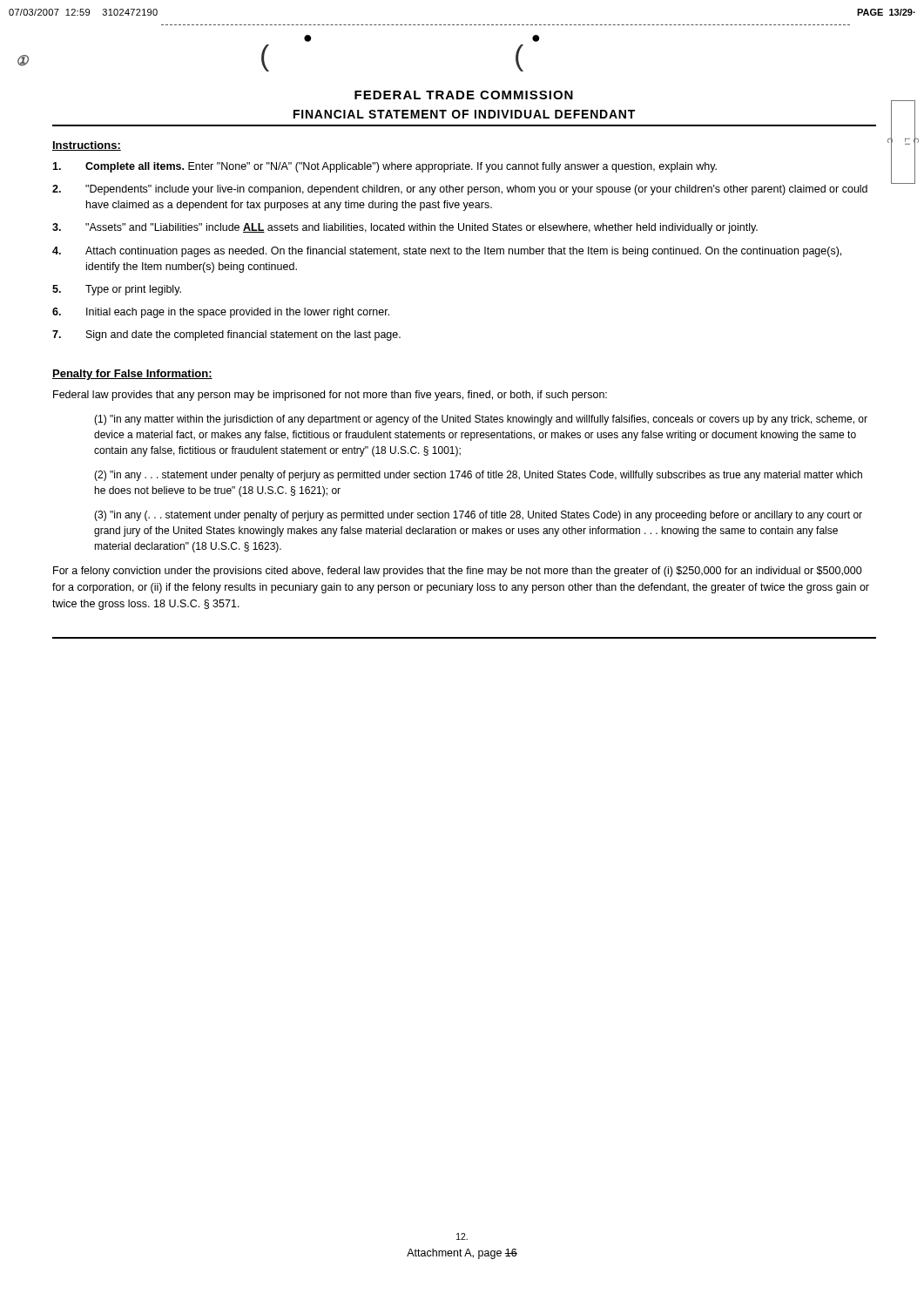Viewport: 924px width, 1307px height.
Task: Select the title that says "FEDERAL TRADE COMMISSION"
Action: click(x=464, y=95)
